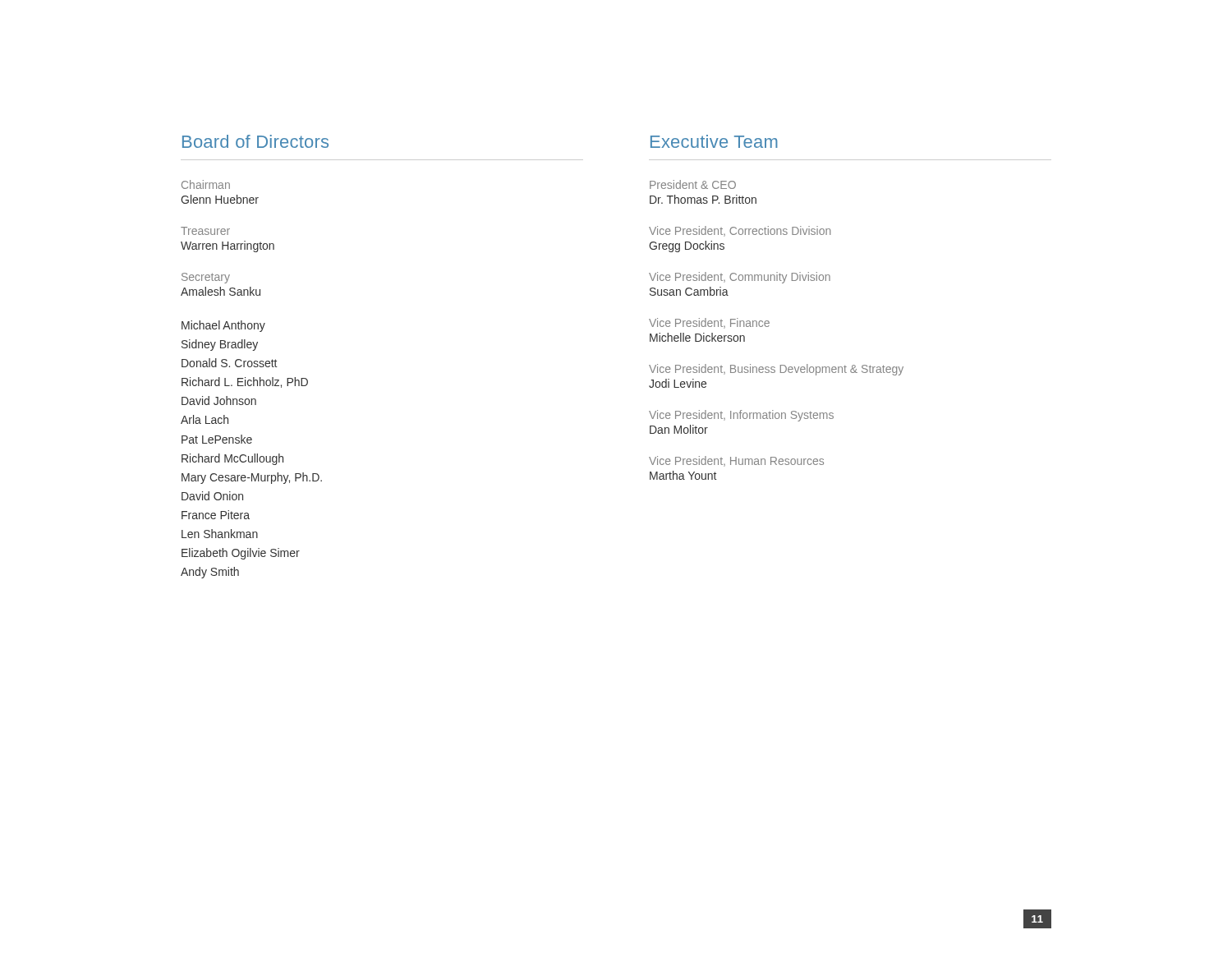The image size is (1232, 953).
Task: Point to the region starting "Michael Anthony"
Action: 223,325
